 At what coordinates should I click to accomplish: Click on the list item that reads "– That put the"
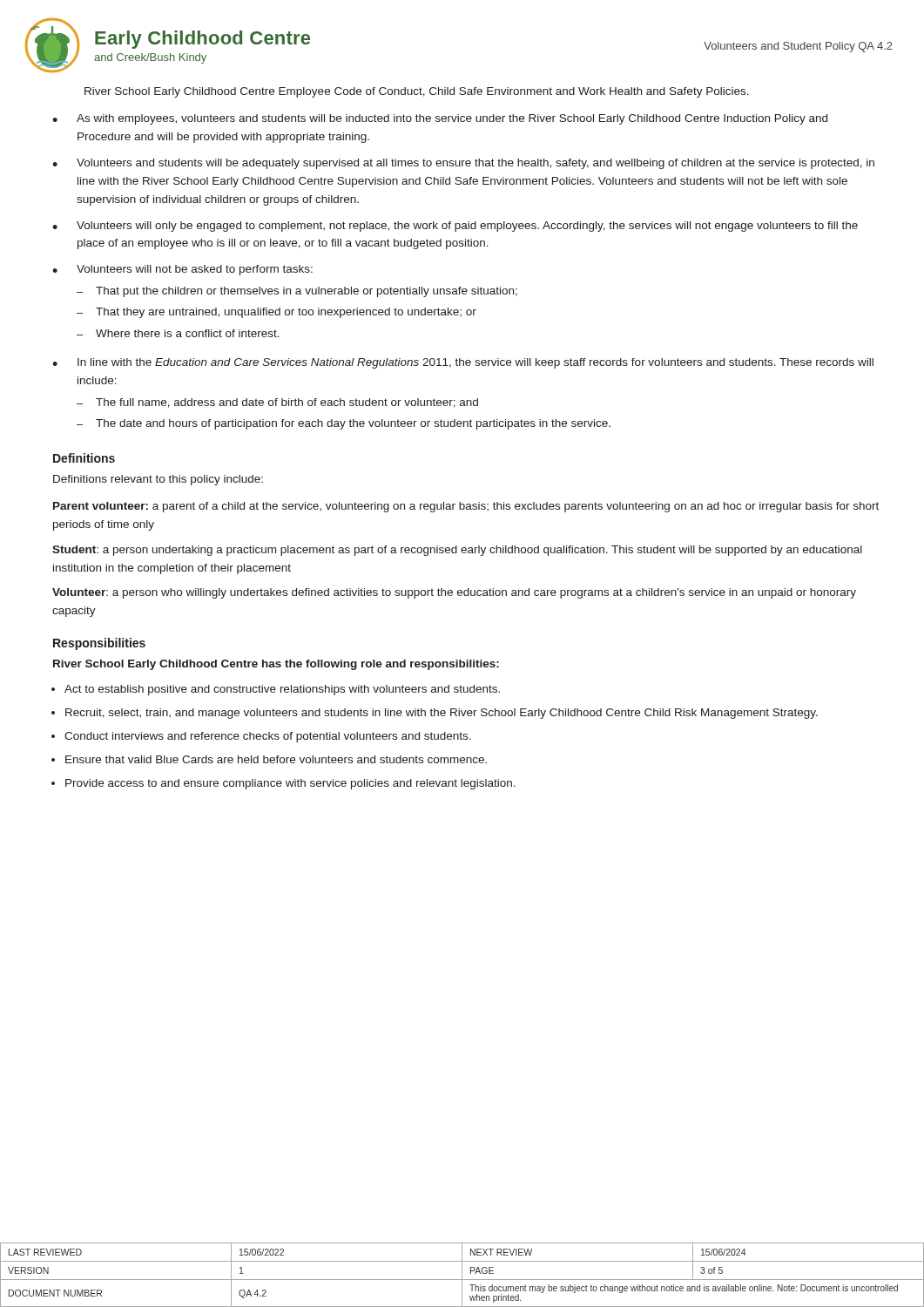click(479, 292)
